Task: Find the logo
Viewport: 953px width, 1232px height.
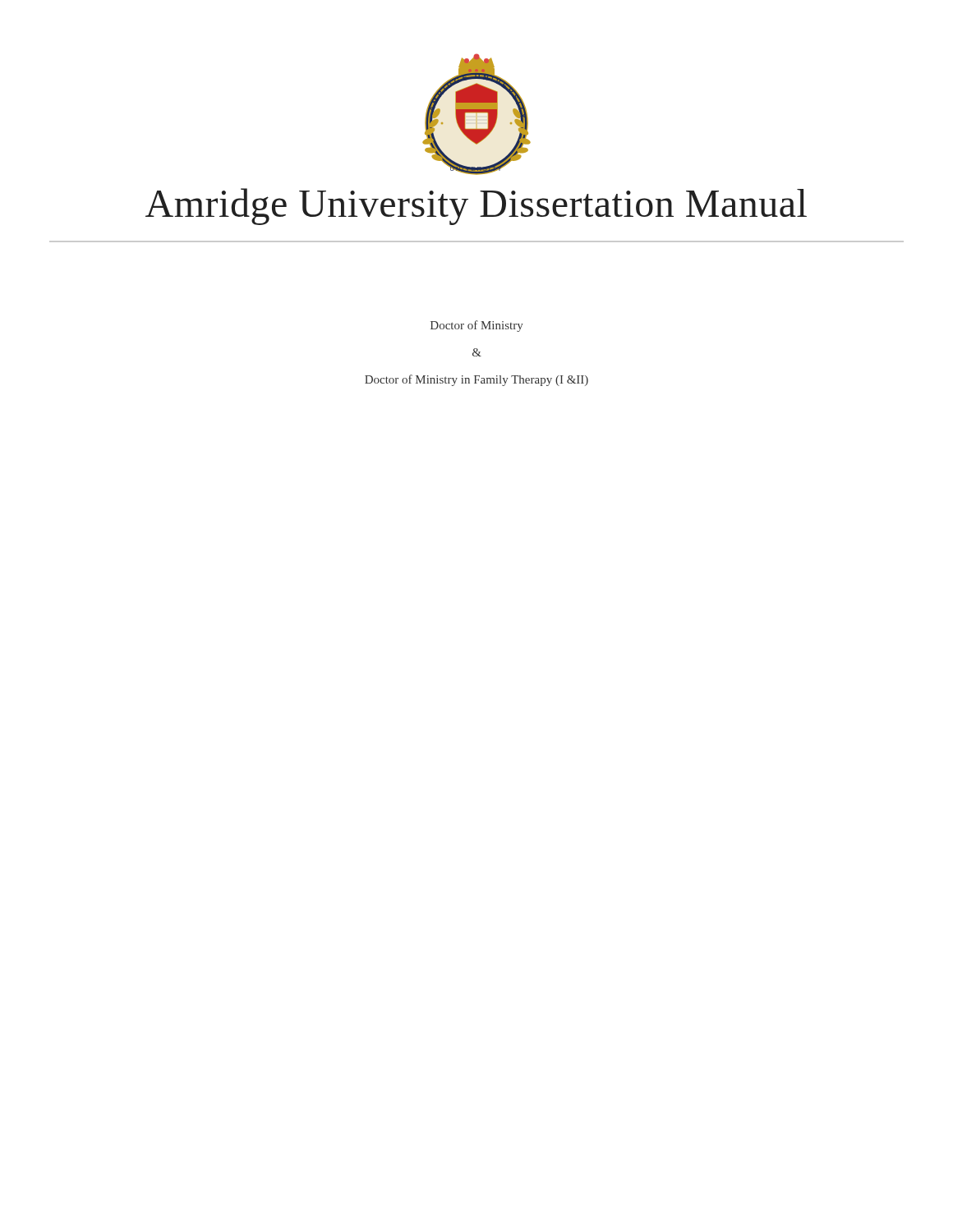Action: (476, 115)
